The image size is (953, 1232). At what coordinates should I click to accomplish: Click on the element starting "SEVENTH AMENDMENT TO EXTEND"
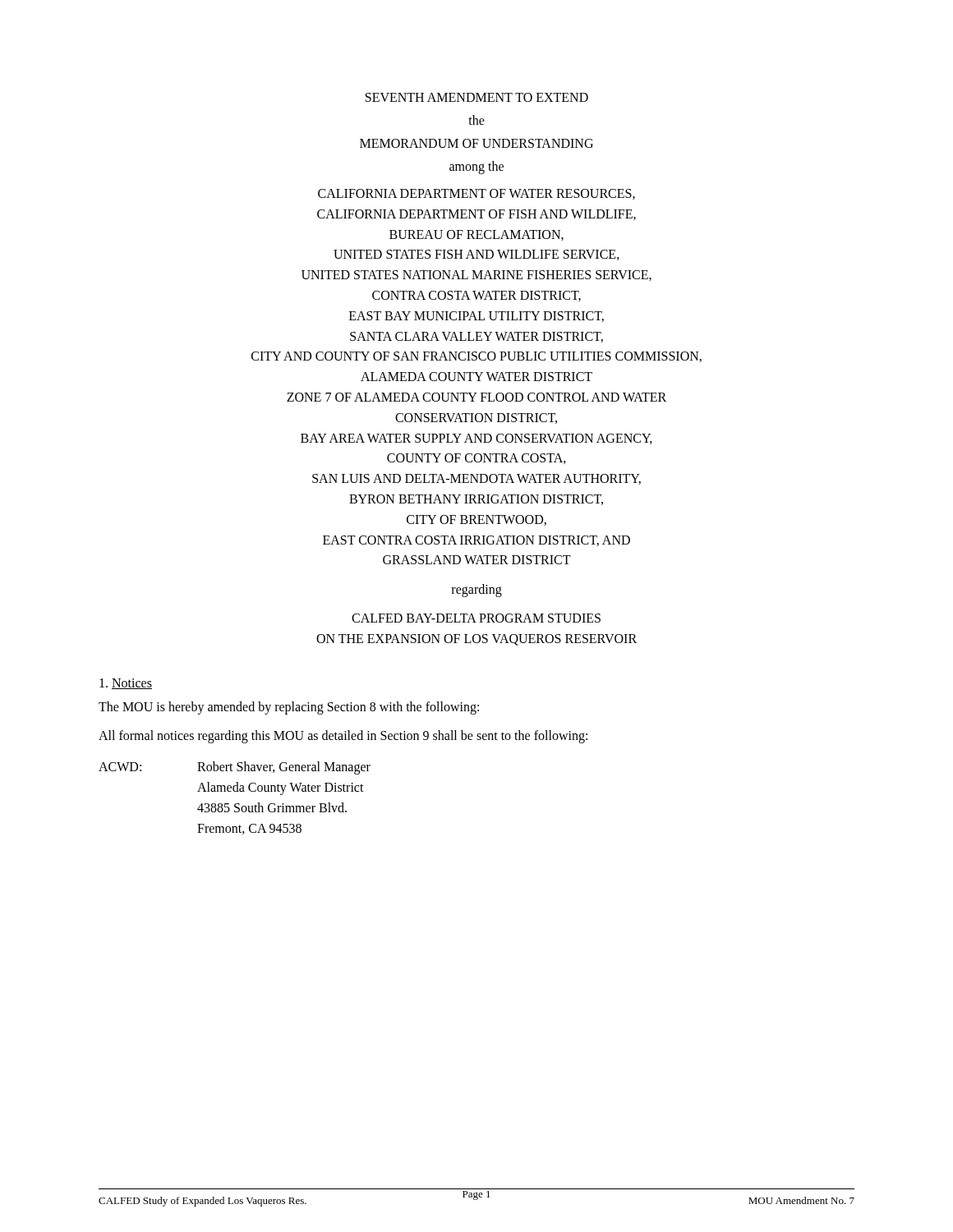coord(476,97)
